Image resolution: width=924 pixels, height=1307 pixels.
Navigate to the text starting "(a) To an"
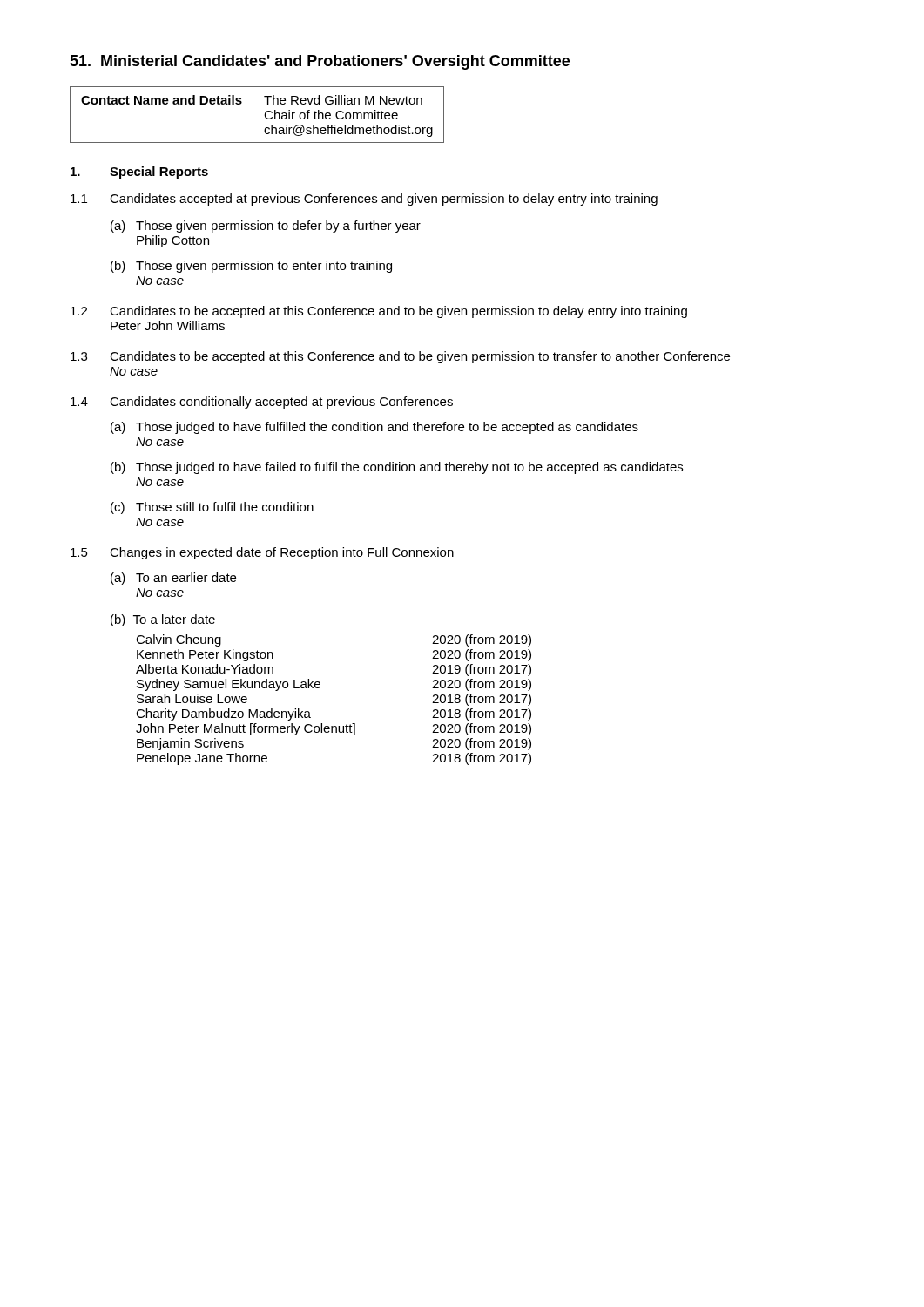(x=173, y=579)
